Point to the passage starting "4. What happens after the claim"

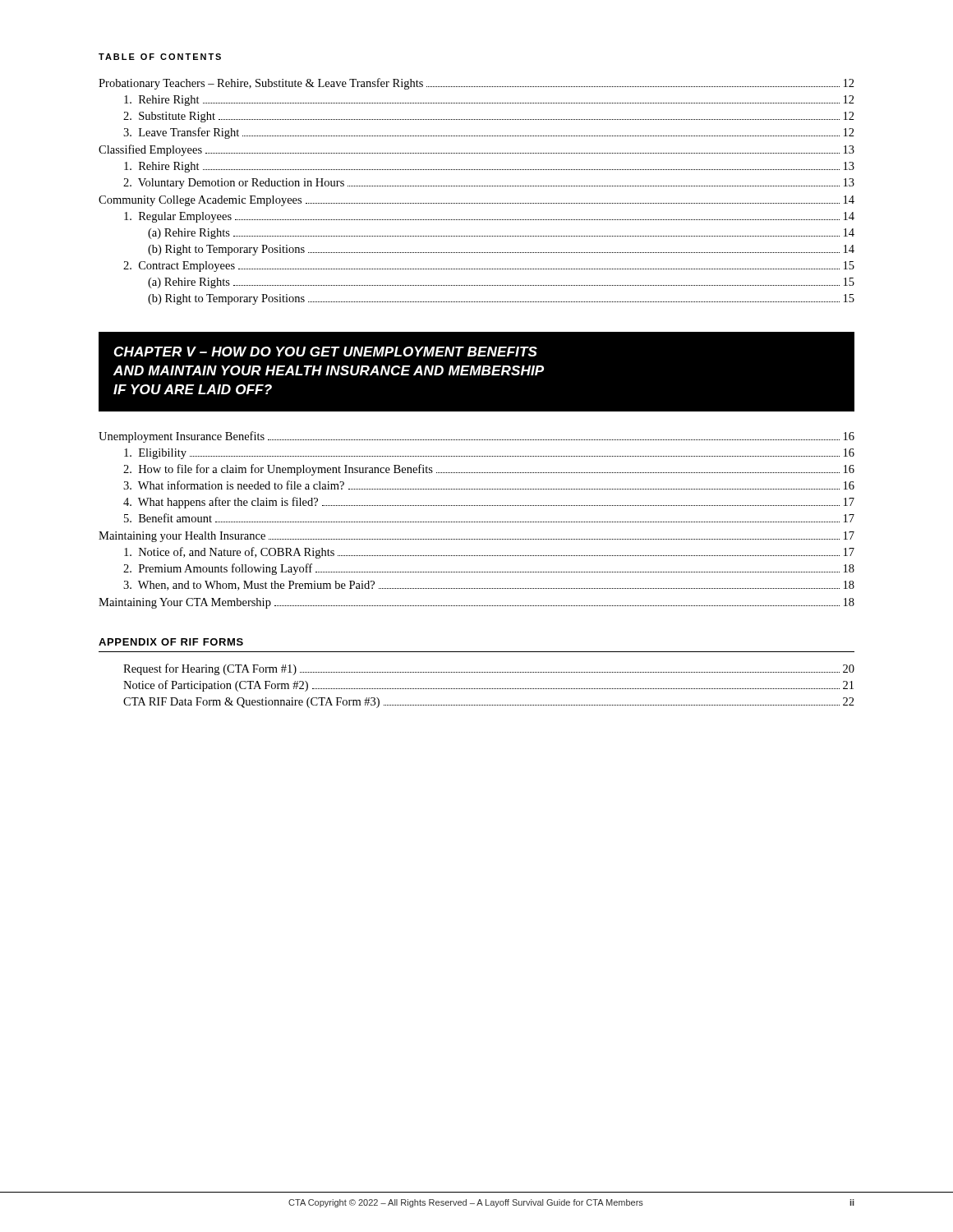[x=489, y=502]
